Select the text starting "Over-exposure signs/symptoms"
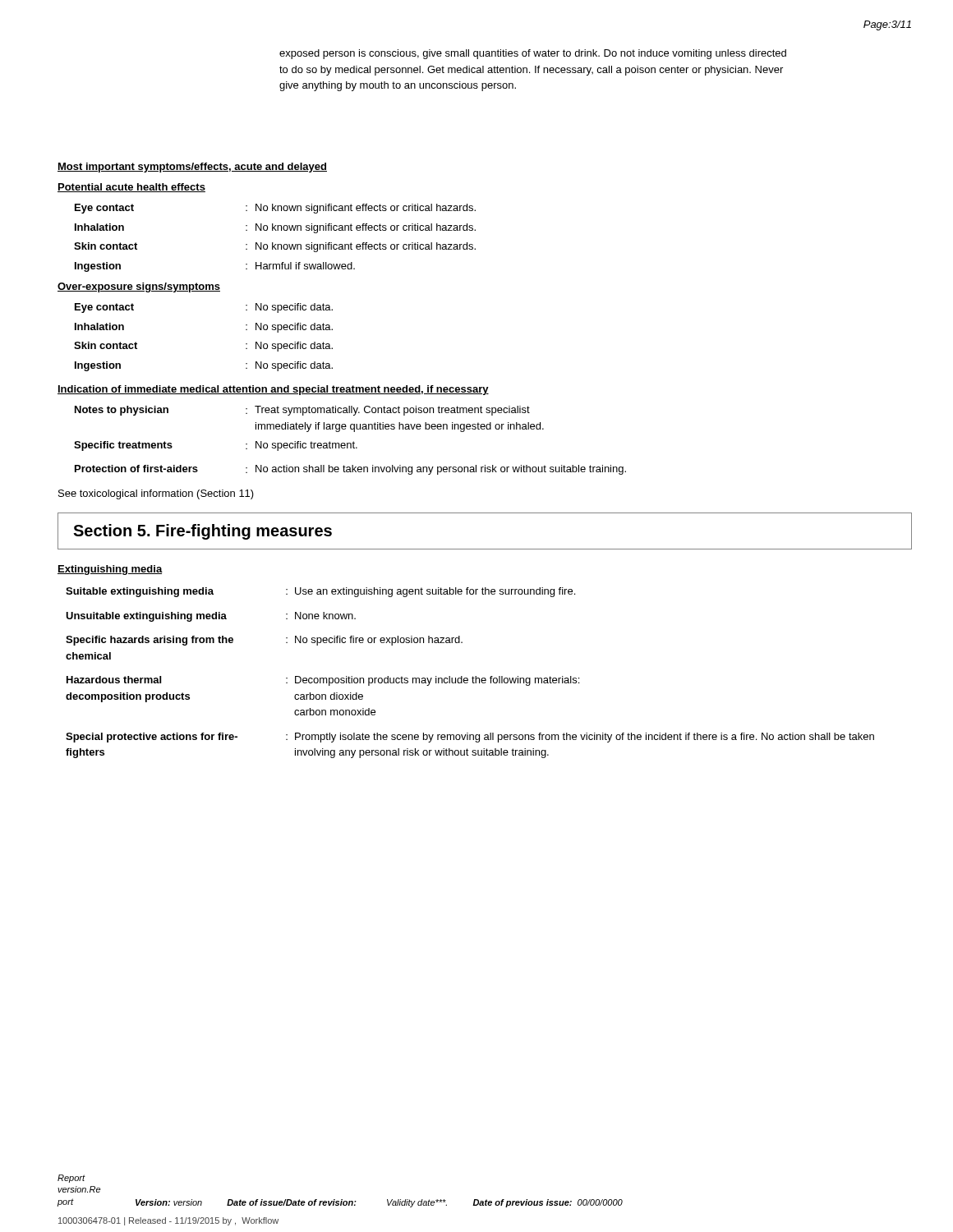953x1232 pixels. tap(139, 287)
